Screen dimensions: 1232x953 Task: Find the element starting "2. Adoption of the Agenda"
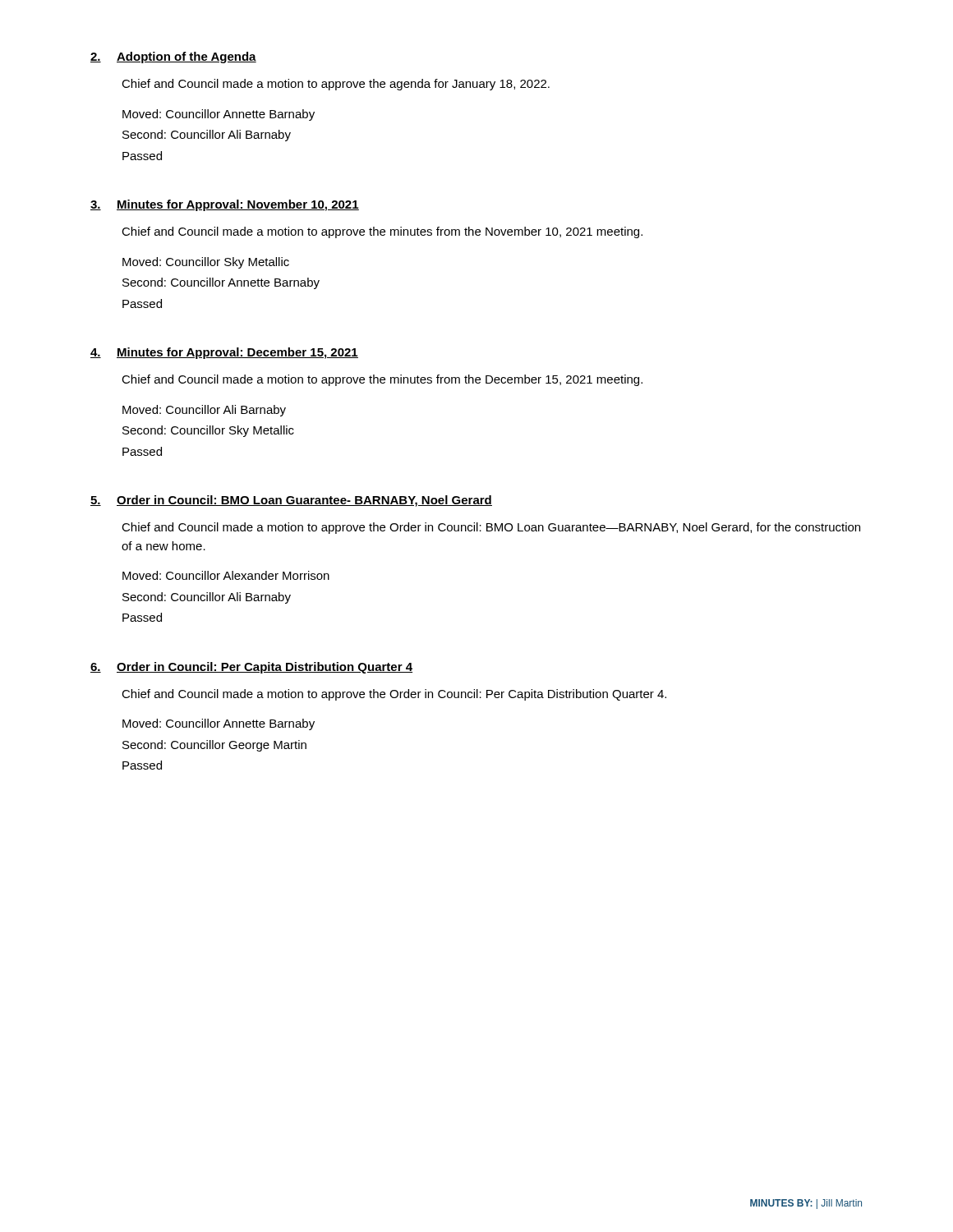(173, 56)
